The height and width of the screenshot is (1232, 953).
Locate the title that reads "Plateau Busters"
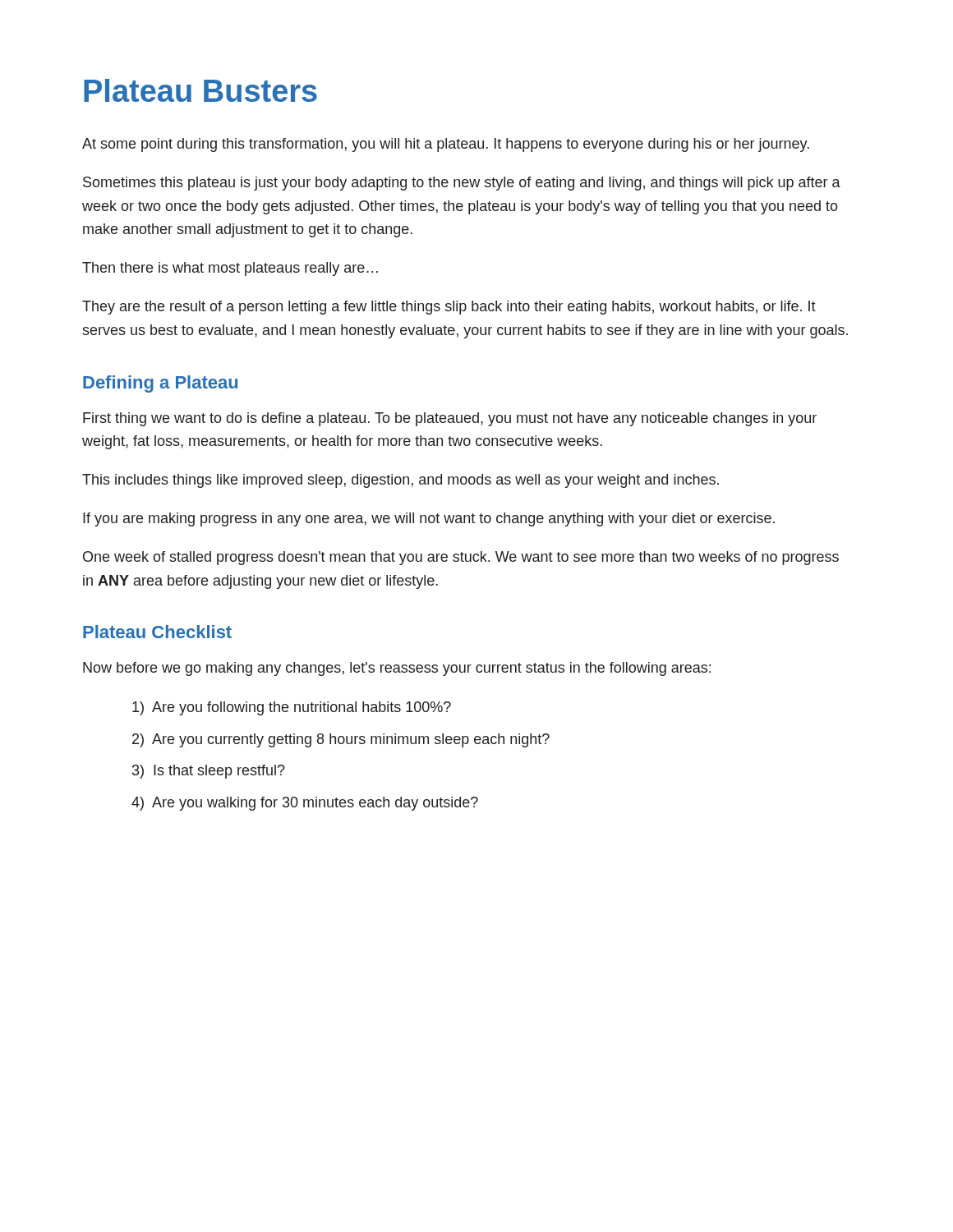tap(200, 91)
